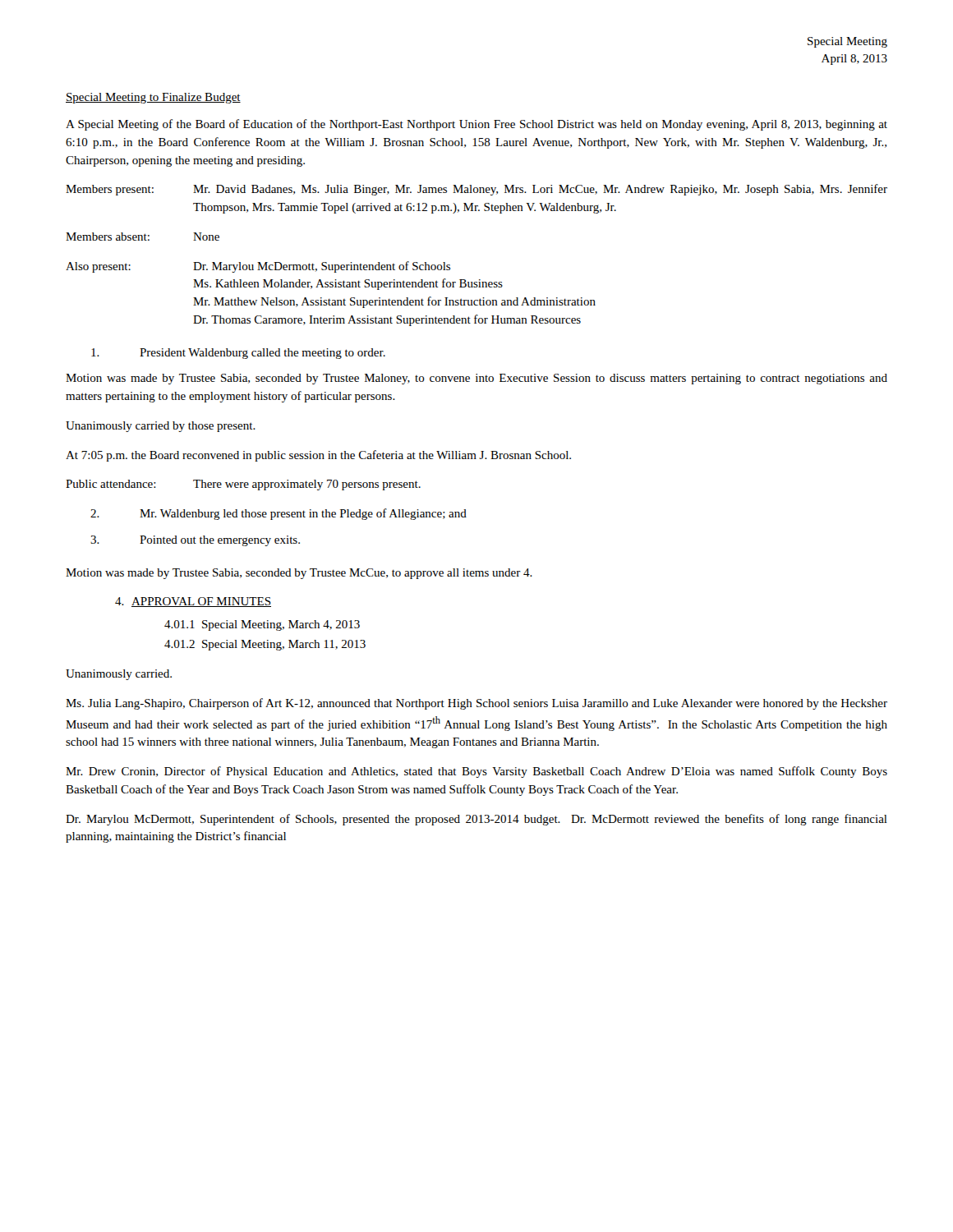Click on the text that says "Members absent: None"
Screen dimensions: 1232x953
(x=143, y=237)
